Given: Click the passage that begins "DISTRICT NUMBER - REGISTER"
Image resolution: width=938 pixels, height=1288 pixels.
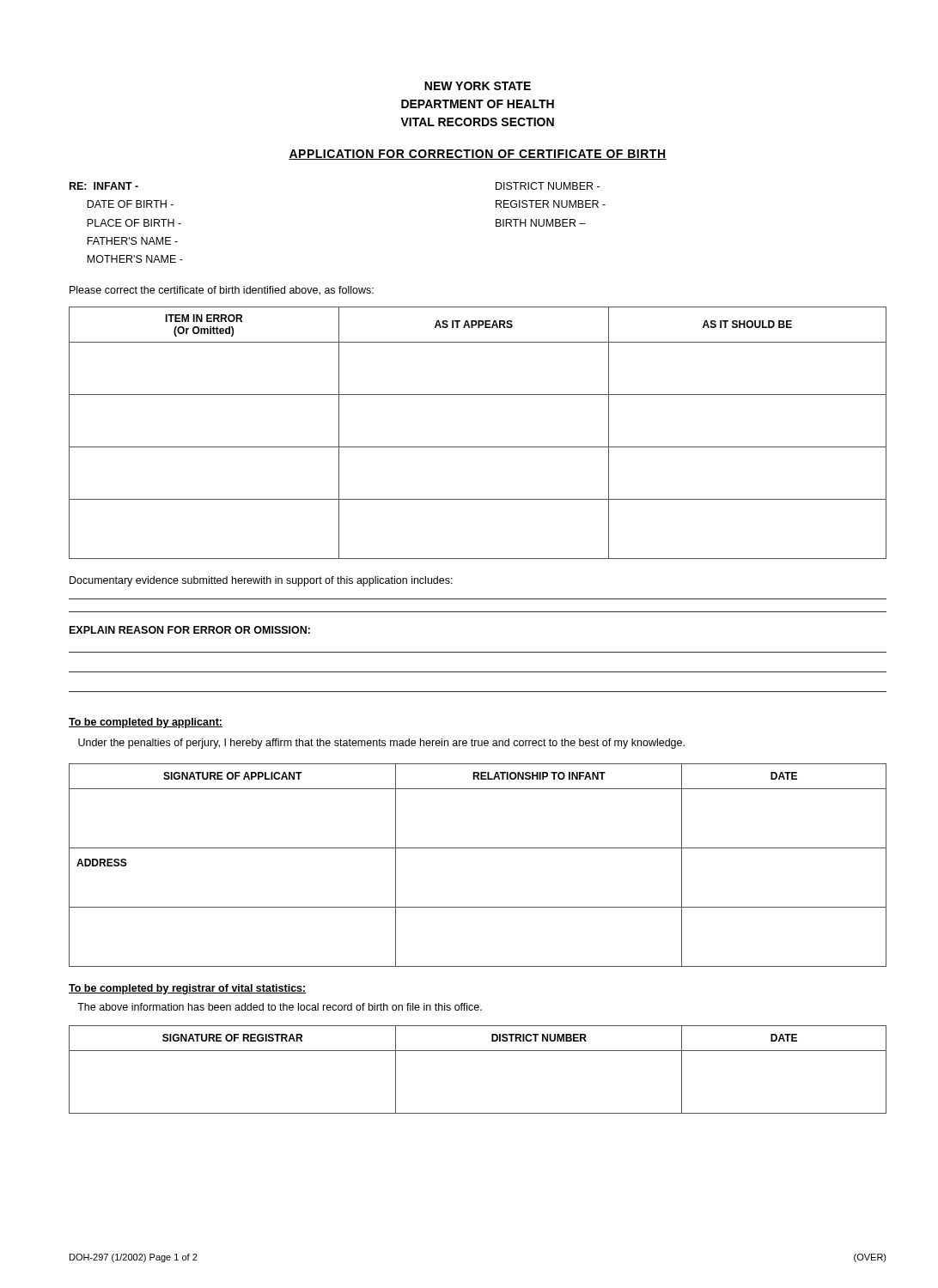Looking at the screenshot, I should pos(548,186).
